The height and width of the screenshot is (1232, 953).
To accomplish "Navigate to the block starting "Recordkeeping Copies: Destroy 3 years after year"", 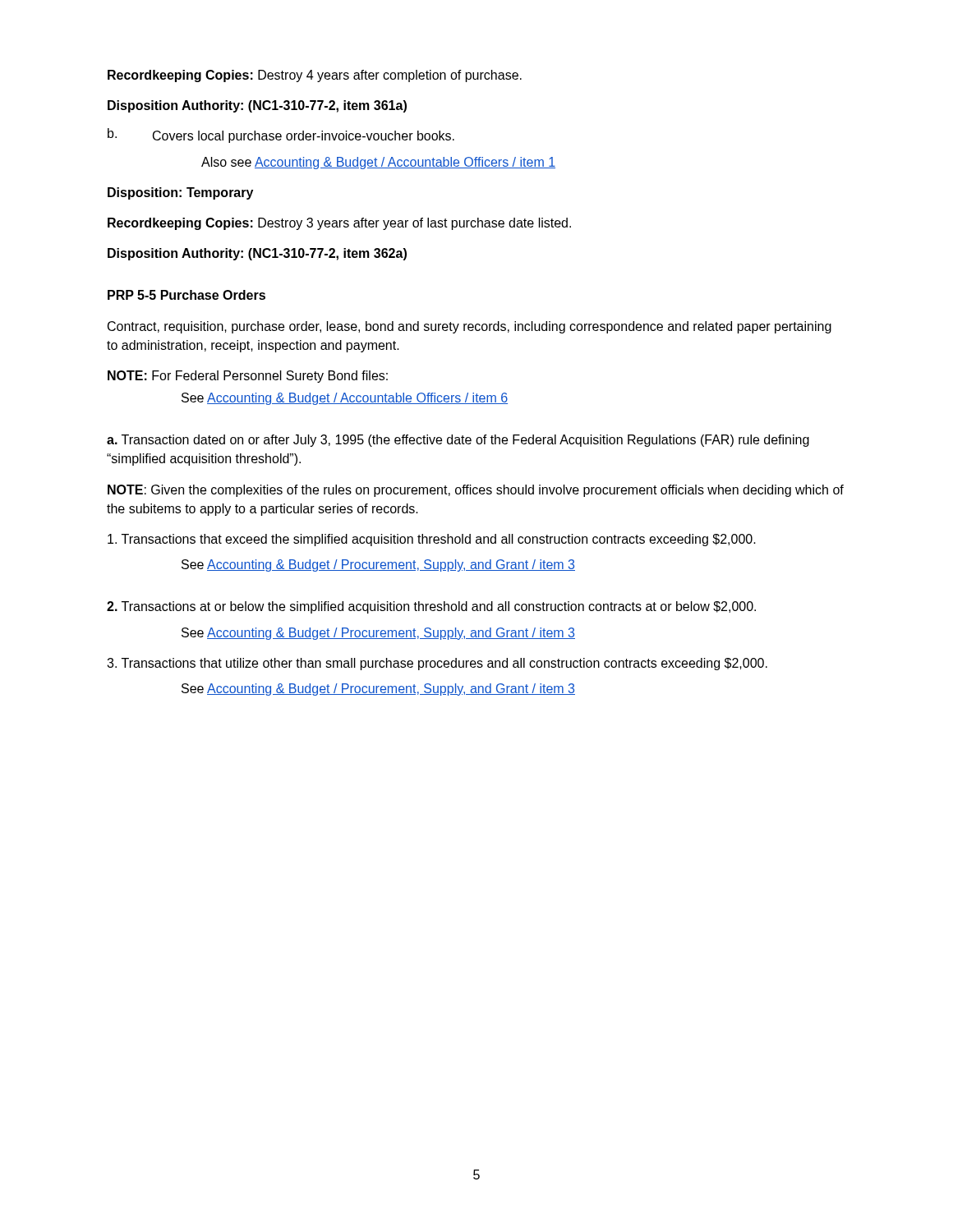I will (x=476, y=223).
